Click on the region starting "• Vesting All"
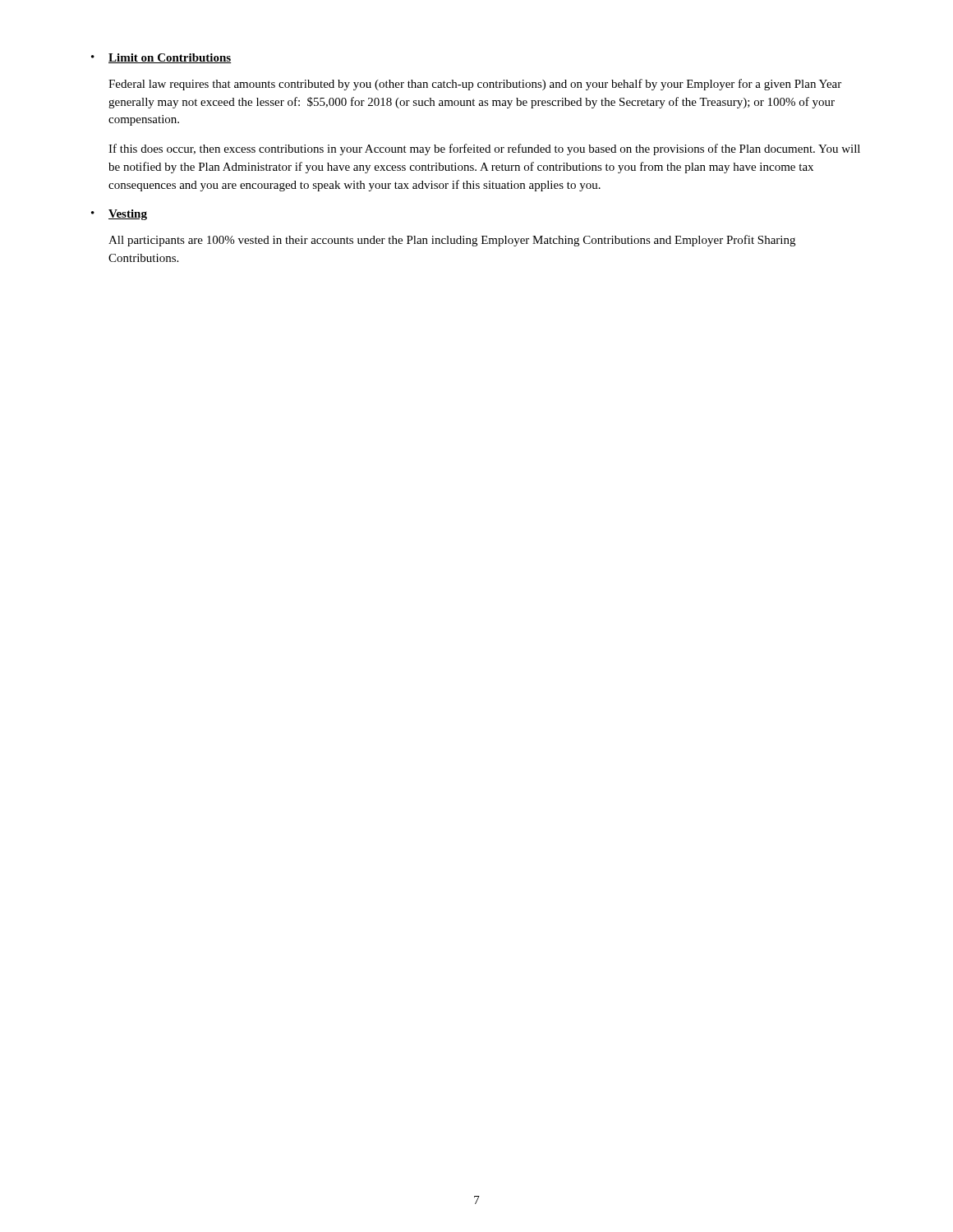 (x=476, y=241)
